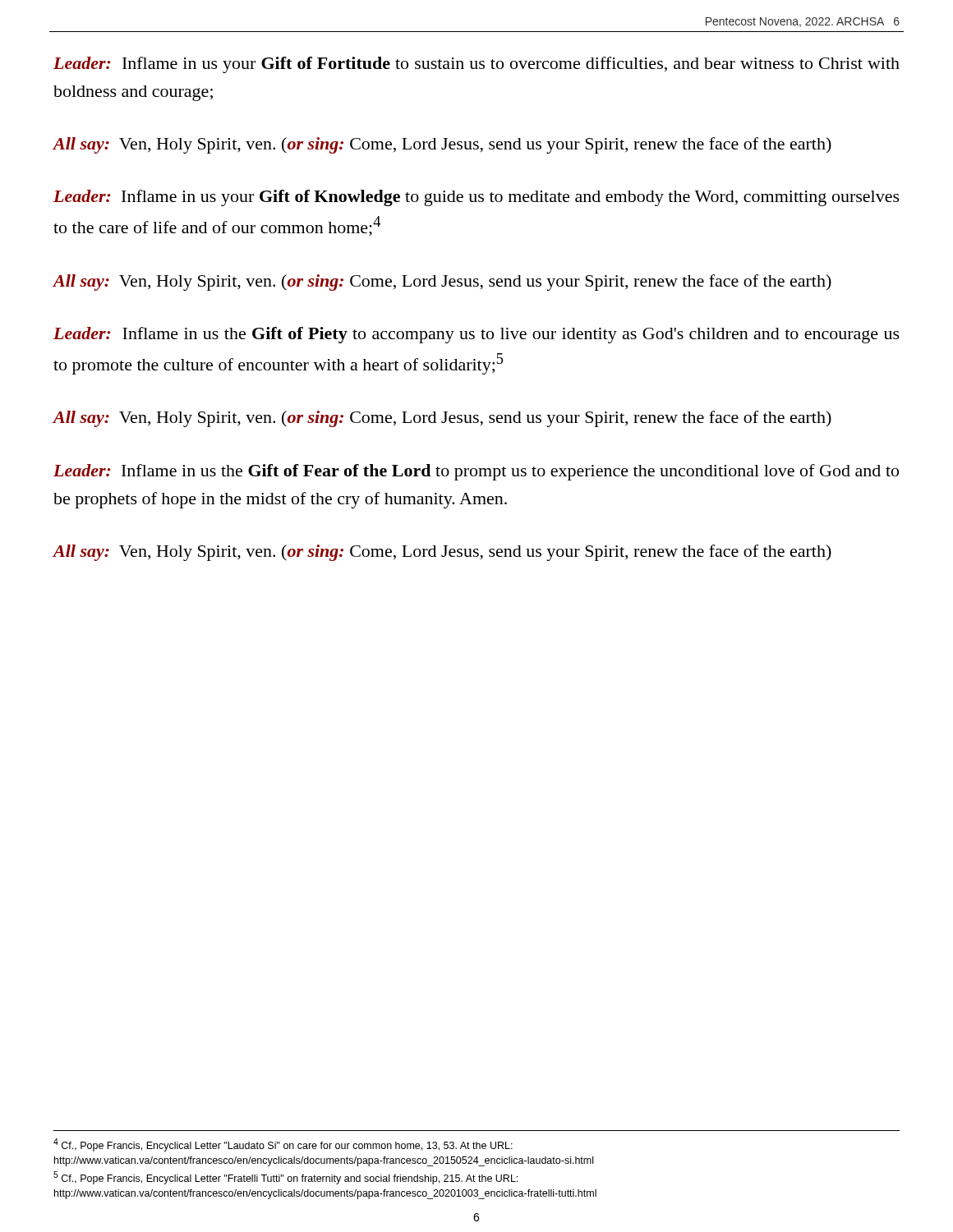
Task: Select the text starting "Leader: Inflame in us the Gift of Fear"
Action: 476,484
